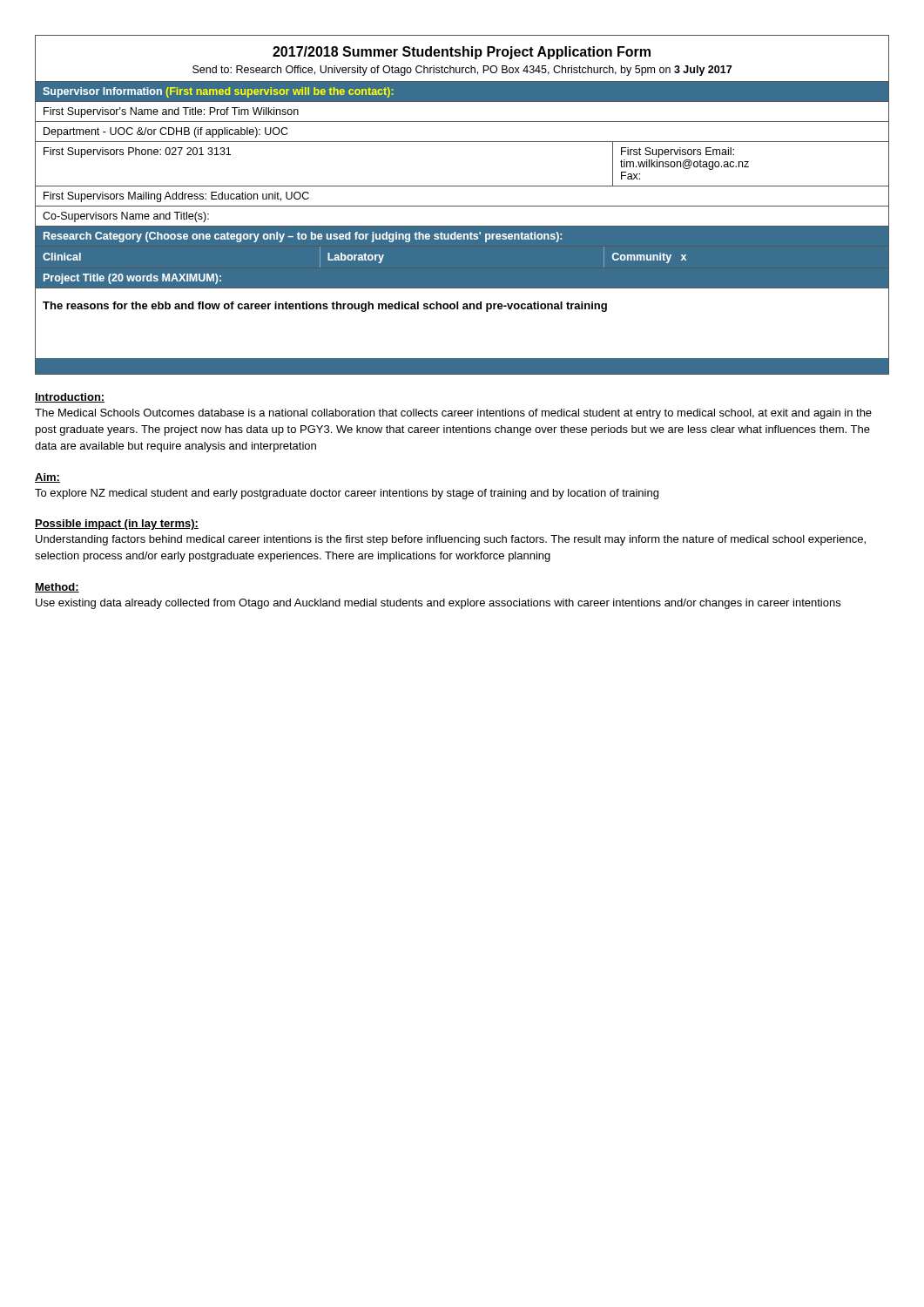
Task: Select the region starting "Possible impact (in lay"
Action: click(117, 524)
